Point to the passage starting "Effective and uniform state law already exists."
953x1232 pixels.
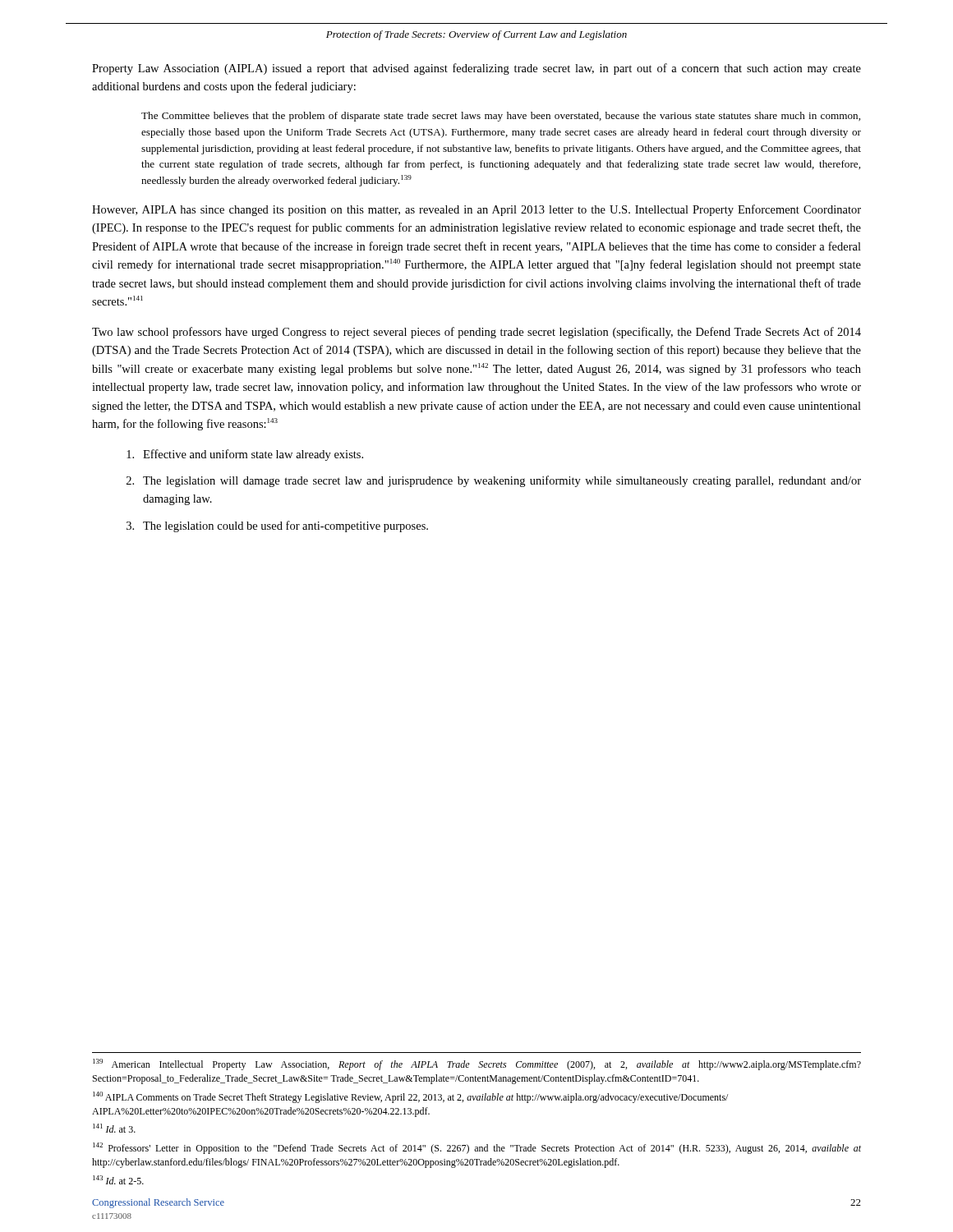point(240,454)
